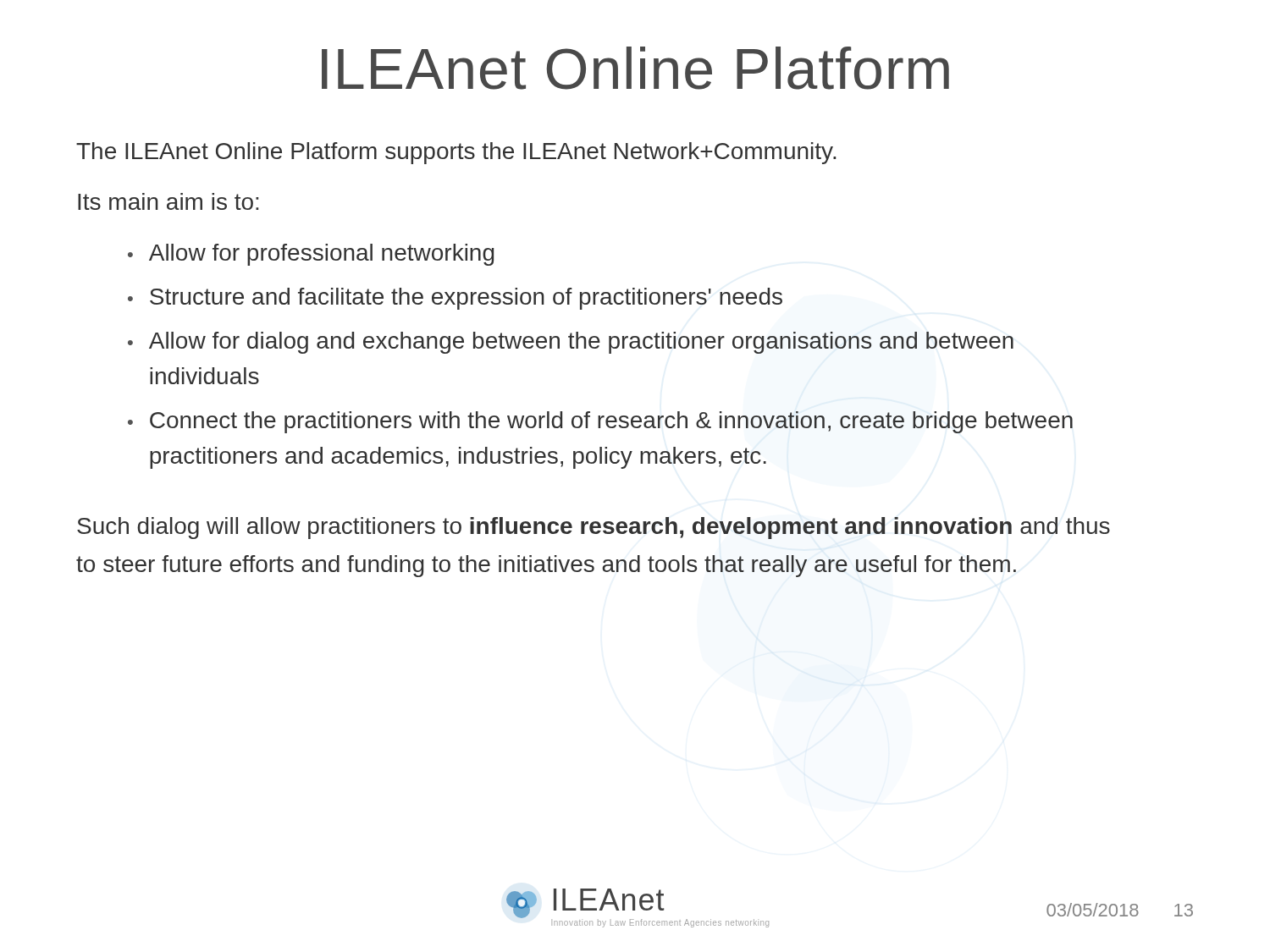
Task: Find the list item that says "• Allow for dialog"
Action: [x=660, y=359]
